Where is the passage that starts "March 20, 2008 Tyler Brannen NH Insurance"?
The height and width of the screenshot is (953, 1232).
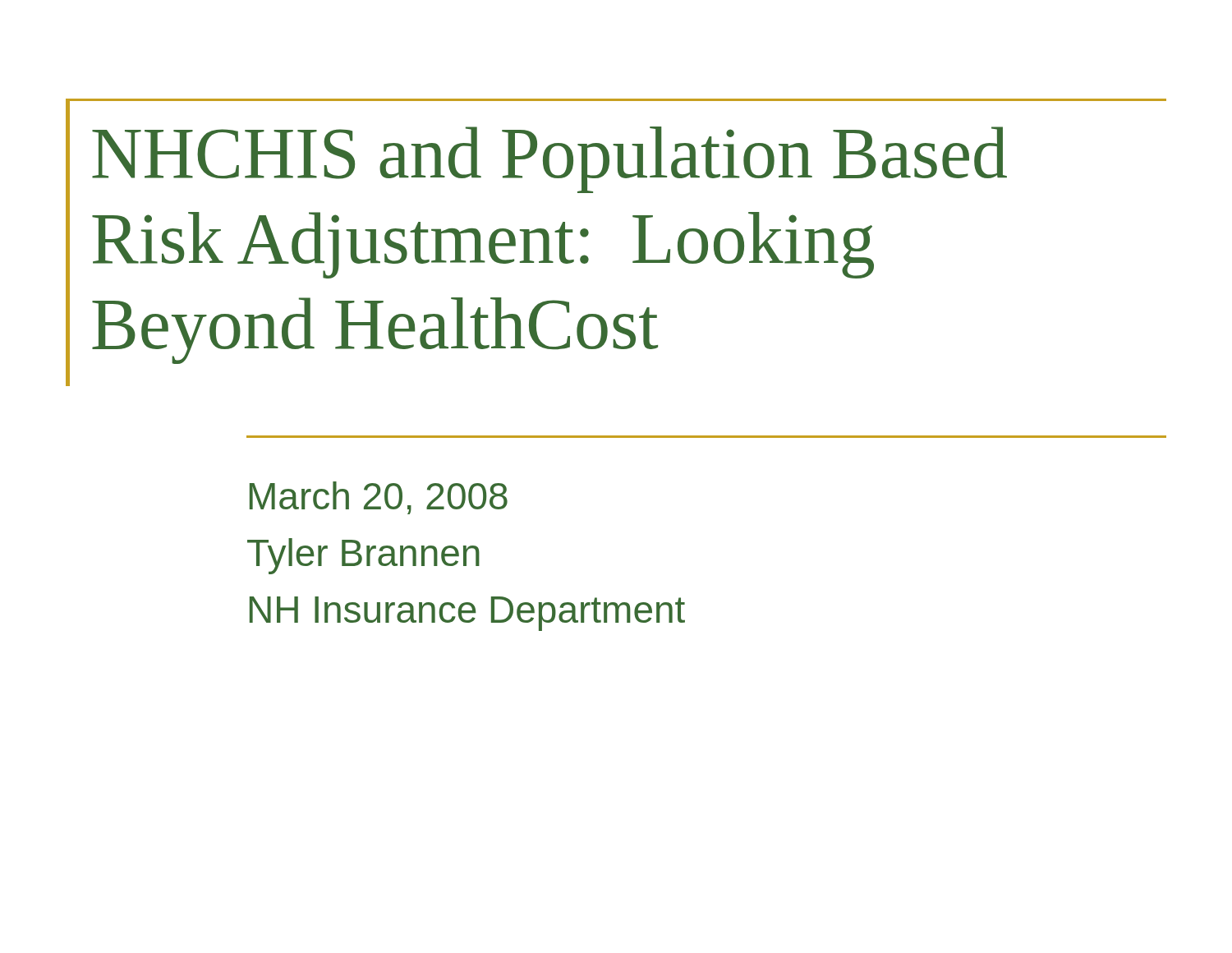tap(466, 553)
